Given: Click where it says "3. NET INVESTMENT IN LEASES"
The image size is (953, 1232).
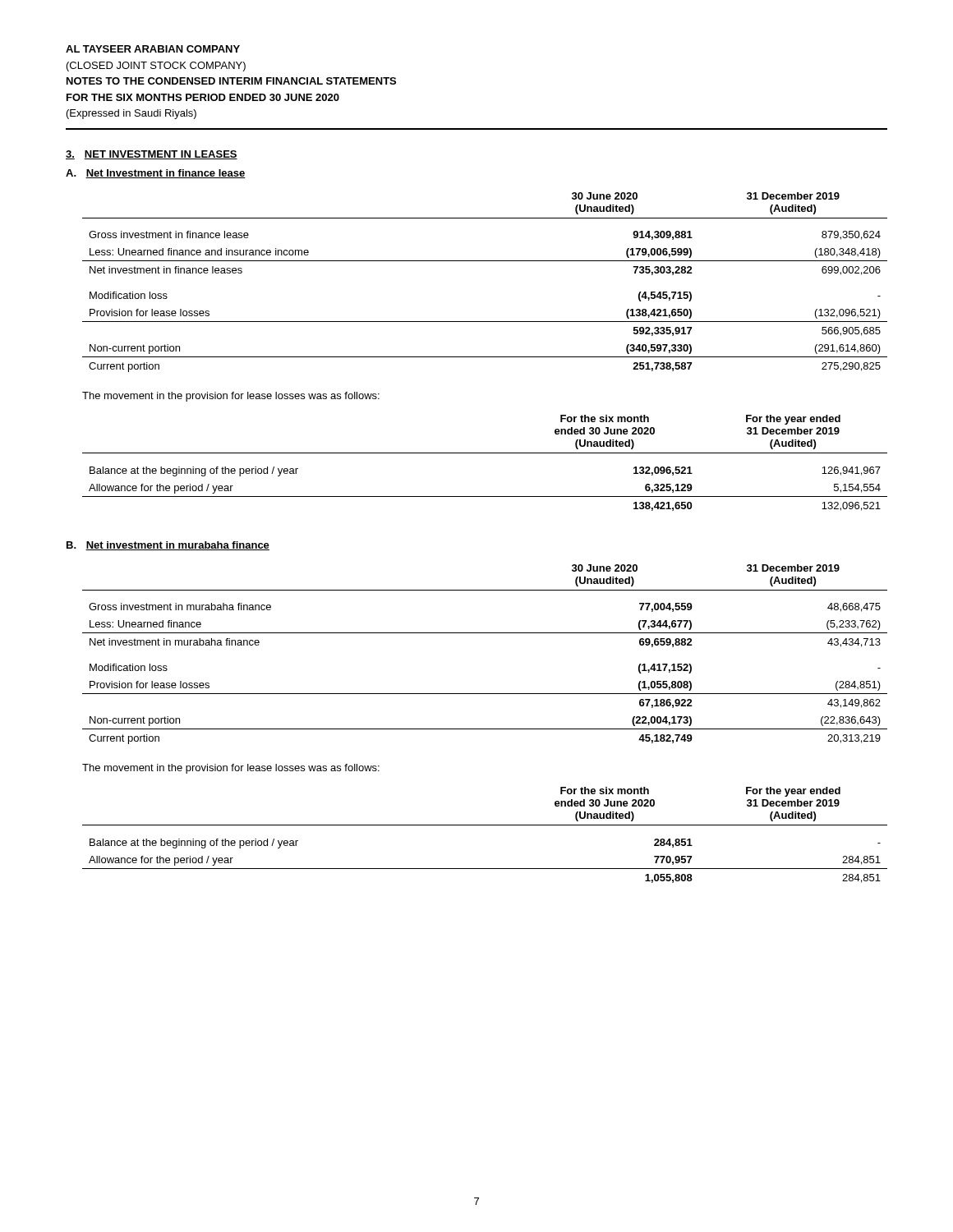Looking at the screenshot, I should 151,154.
